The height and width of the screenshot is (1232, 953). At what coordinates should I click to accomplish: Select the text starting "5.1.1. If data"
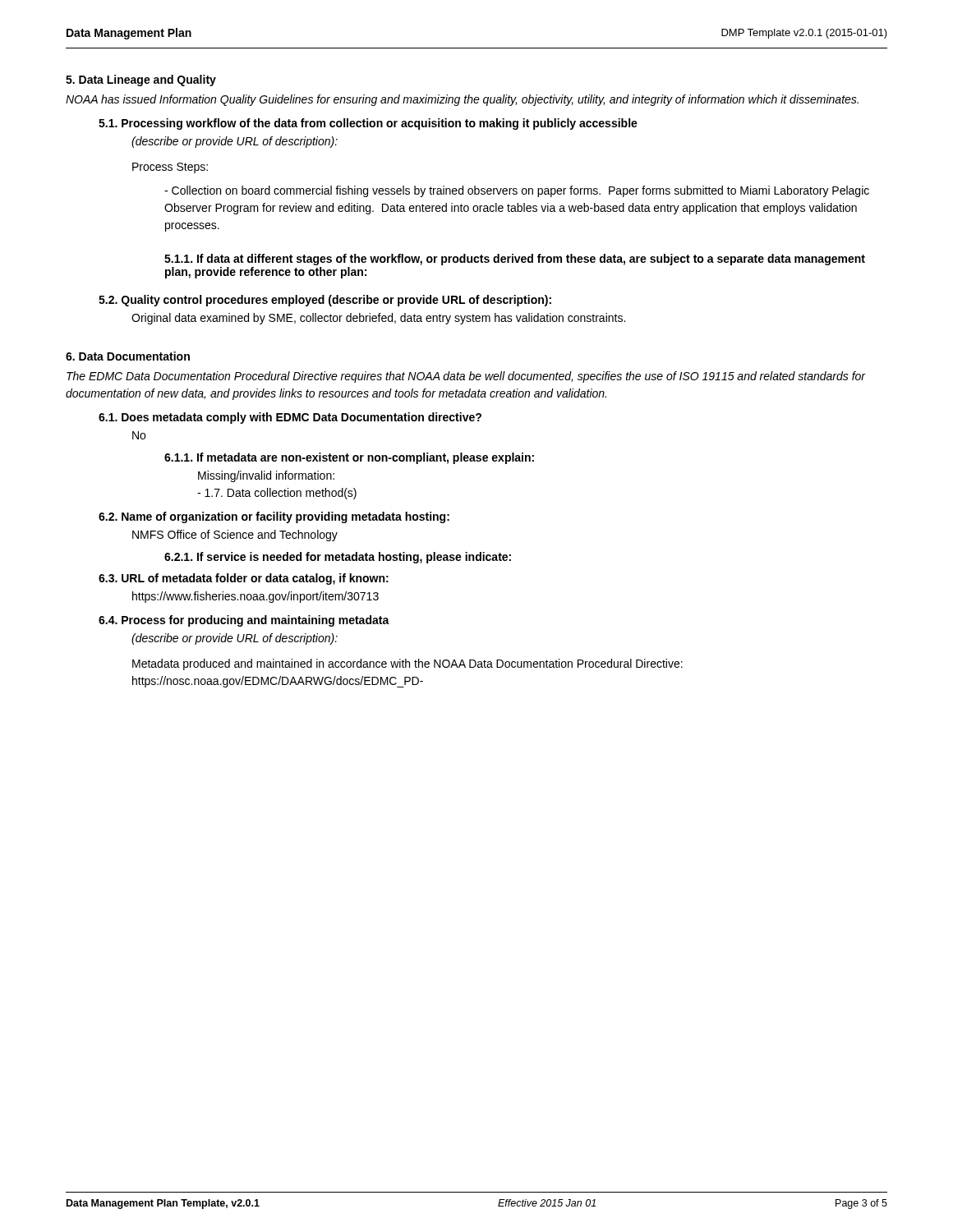pyautogui.click(x=515, y=265)
